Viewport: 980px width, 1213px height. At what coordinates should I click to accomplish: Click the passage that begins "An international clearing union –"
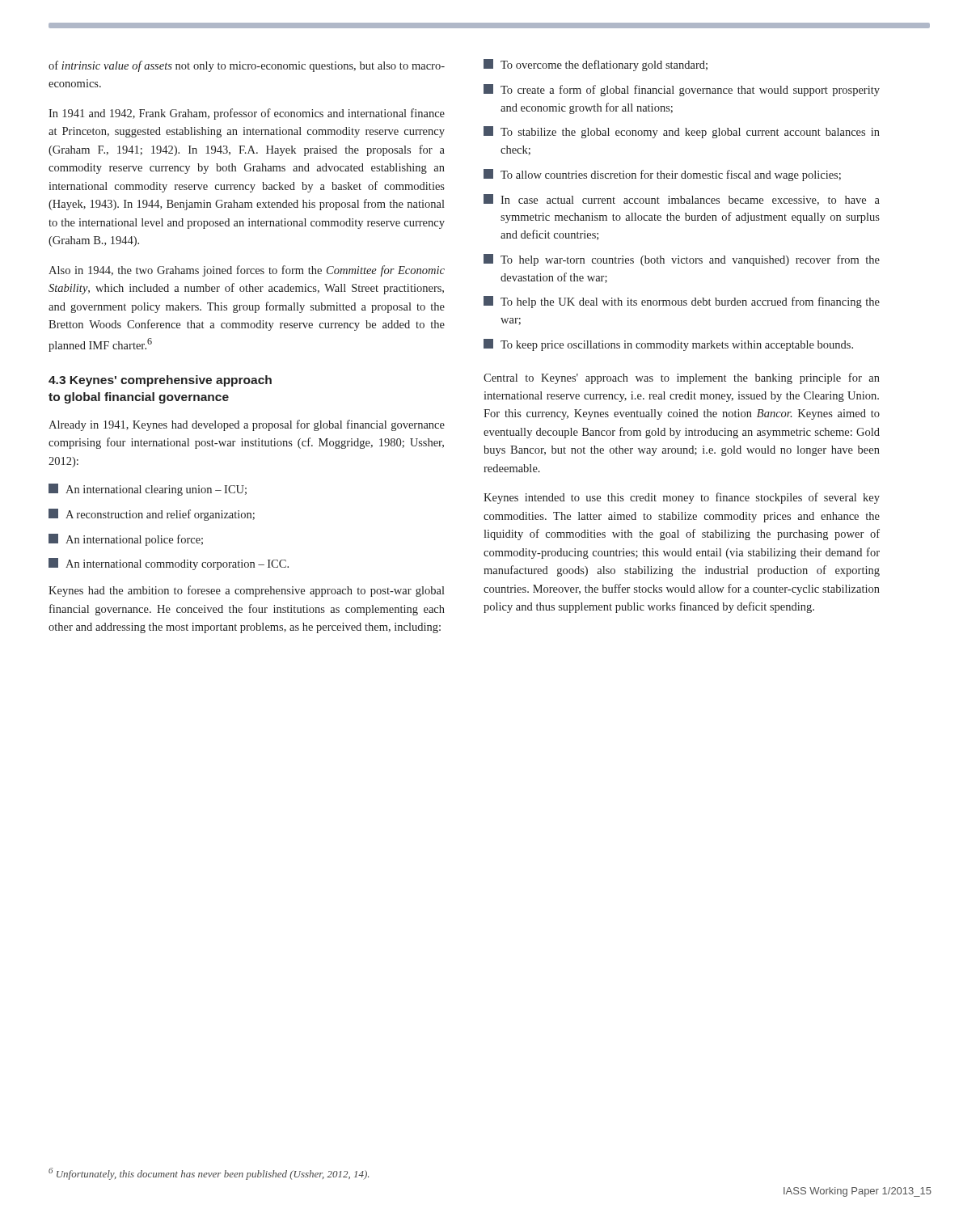247,490
